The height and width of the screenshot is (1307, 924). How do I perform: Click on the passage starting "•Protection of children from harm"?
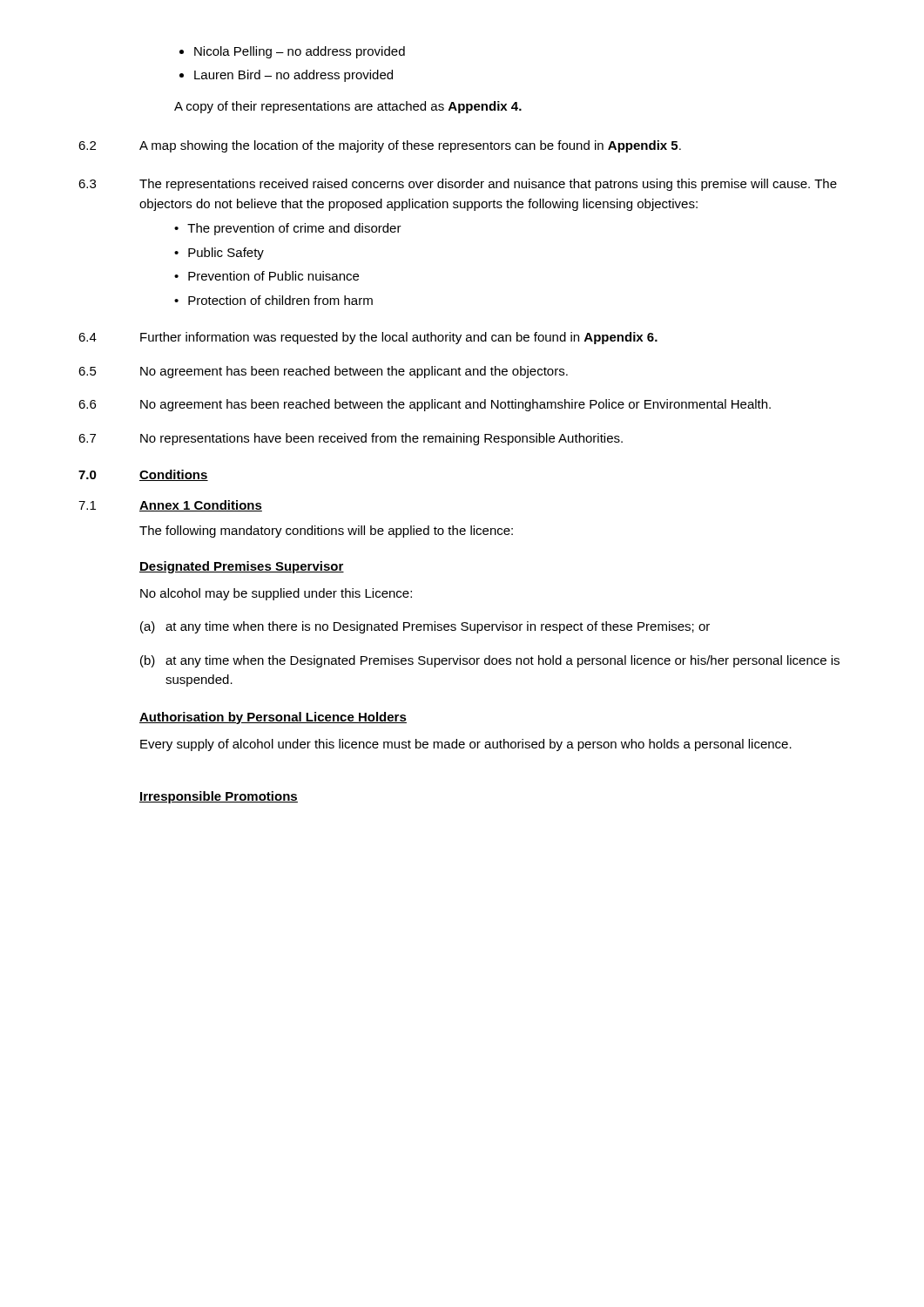point(274,300)
